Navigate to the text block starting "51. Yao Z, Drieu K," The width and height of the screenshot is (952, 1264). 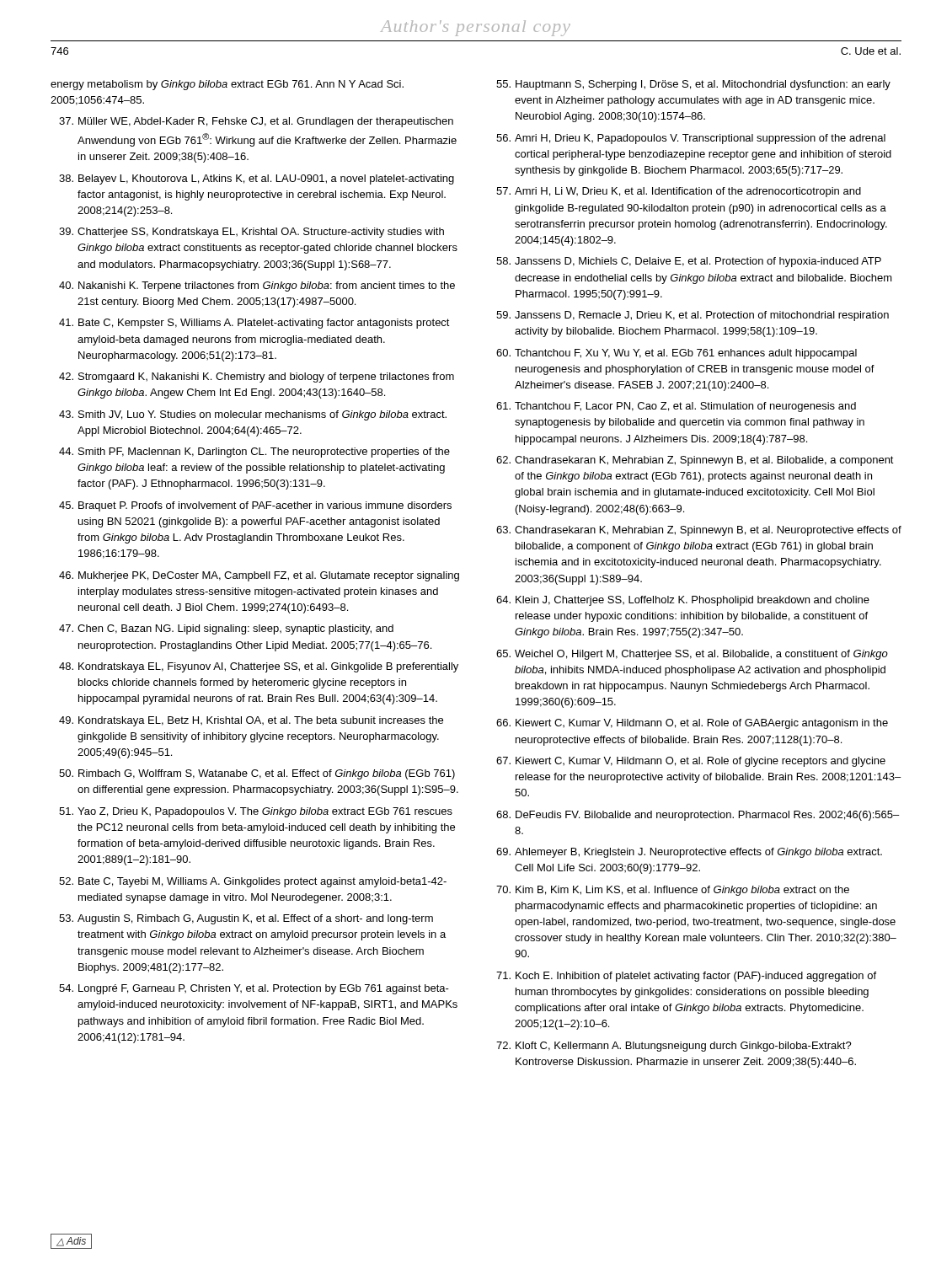pyautogui.click(x=257, y=835)
